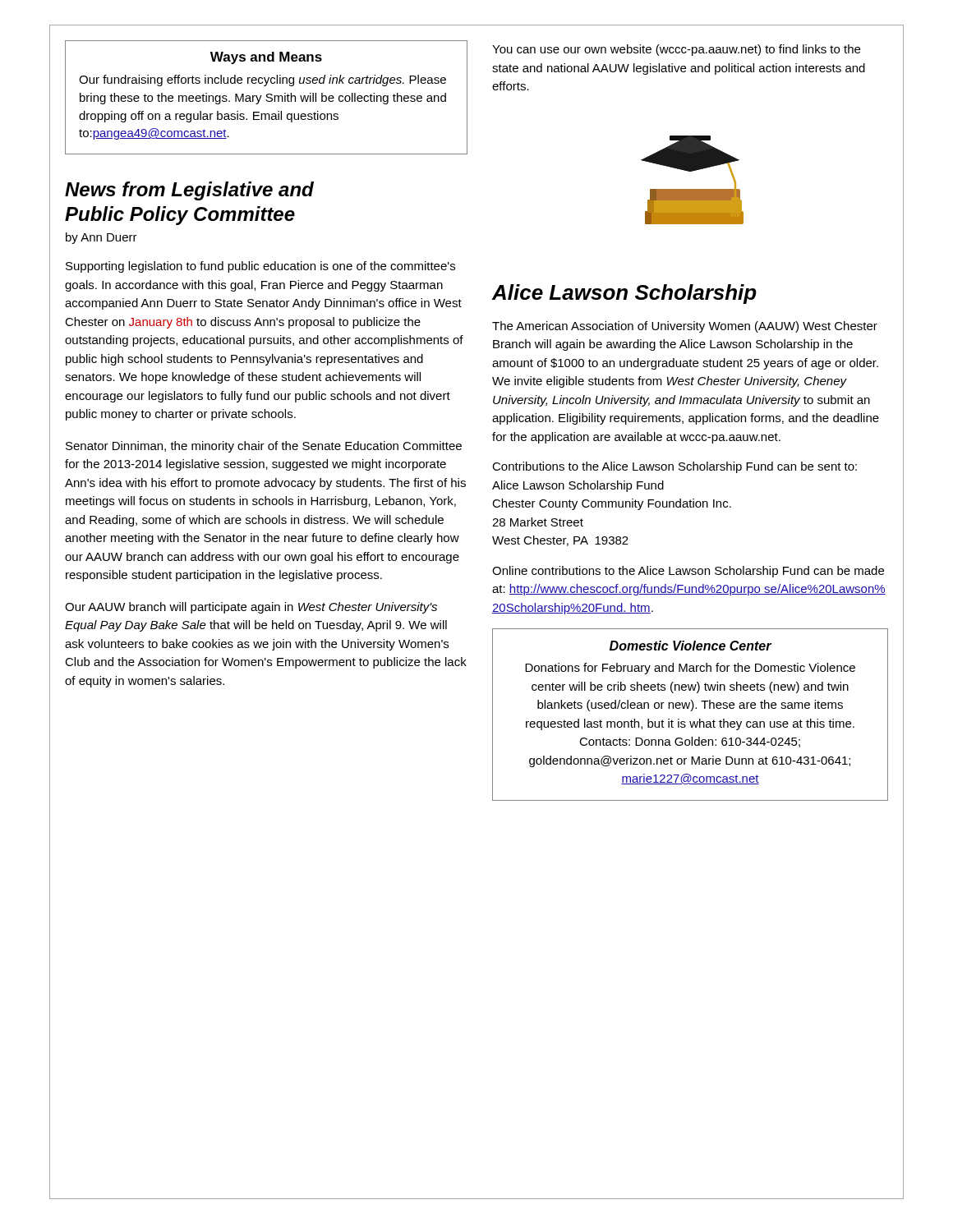Find the table that mentions "Domestic Violence Center Donations"

click(690, 714)
